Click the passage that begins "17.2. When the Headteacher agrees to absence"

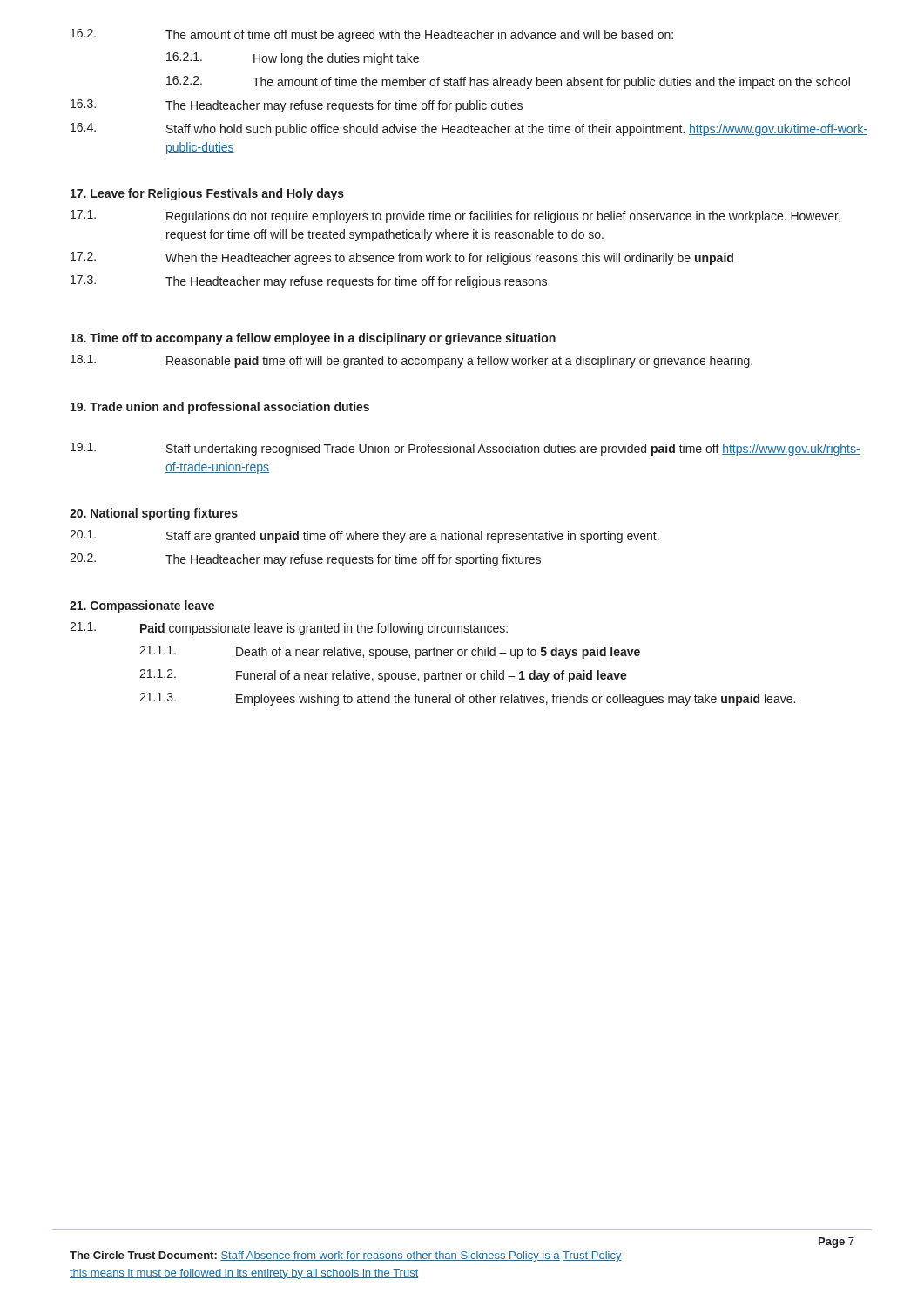coord(471,258)
